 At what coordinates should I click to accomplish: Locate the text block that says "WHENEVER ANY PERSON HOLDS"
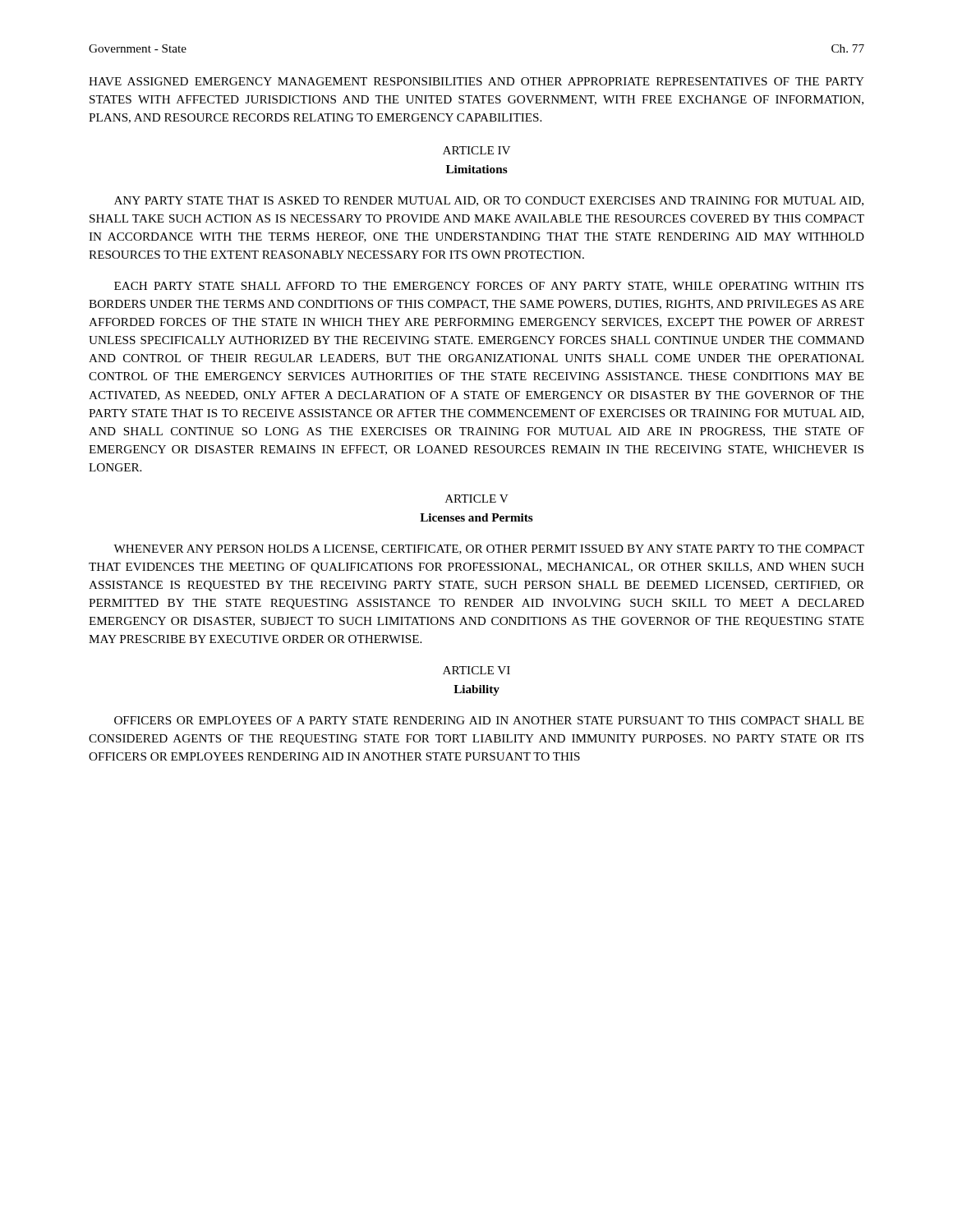pyautogui.click(x=476, y=593)
